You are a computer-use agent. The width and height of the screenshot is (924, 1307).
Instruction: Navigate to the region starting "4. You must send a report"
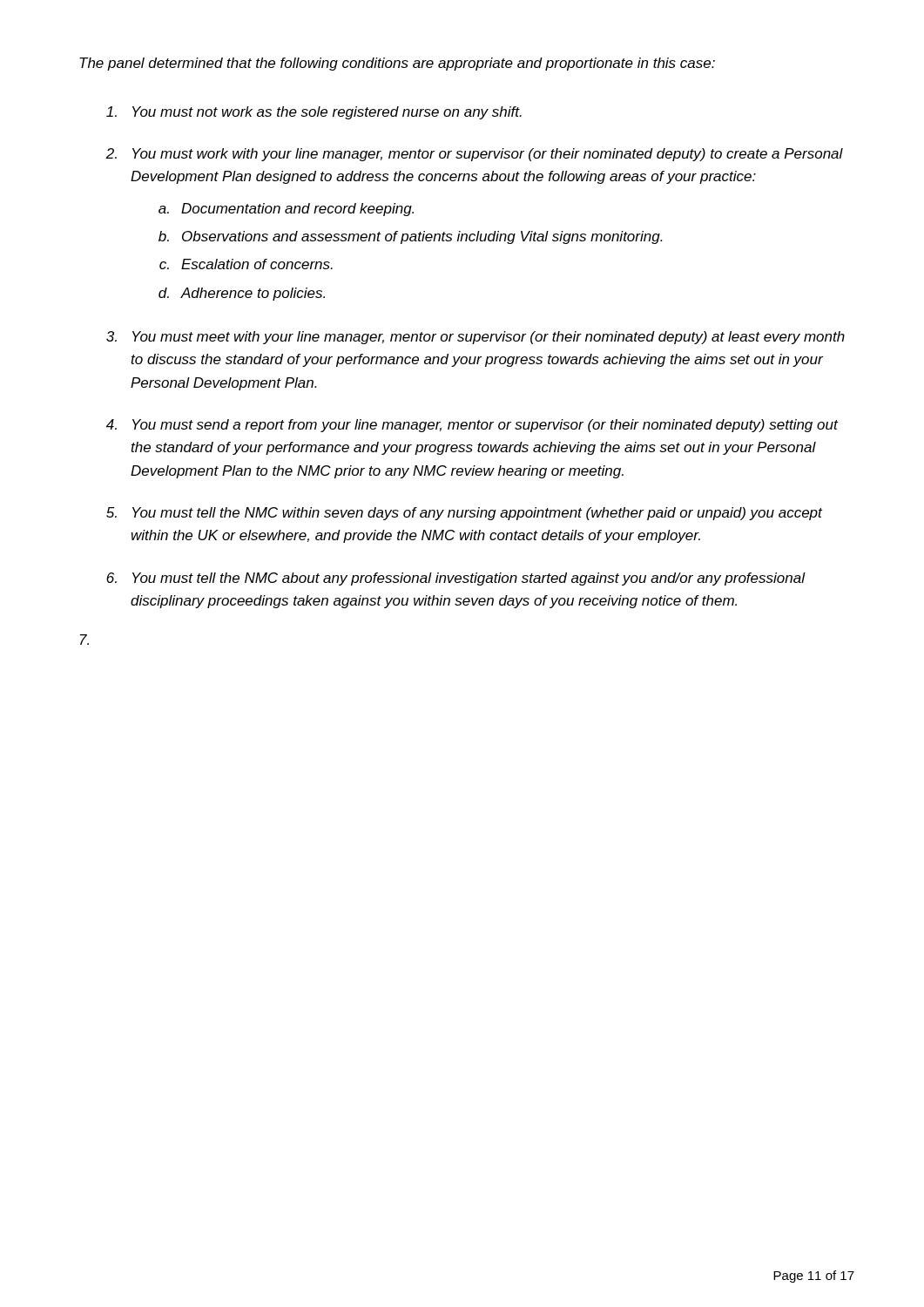466,448
